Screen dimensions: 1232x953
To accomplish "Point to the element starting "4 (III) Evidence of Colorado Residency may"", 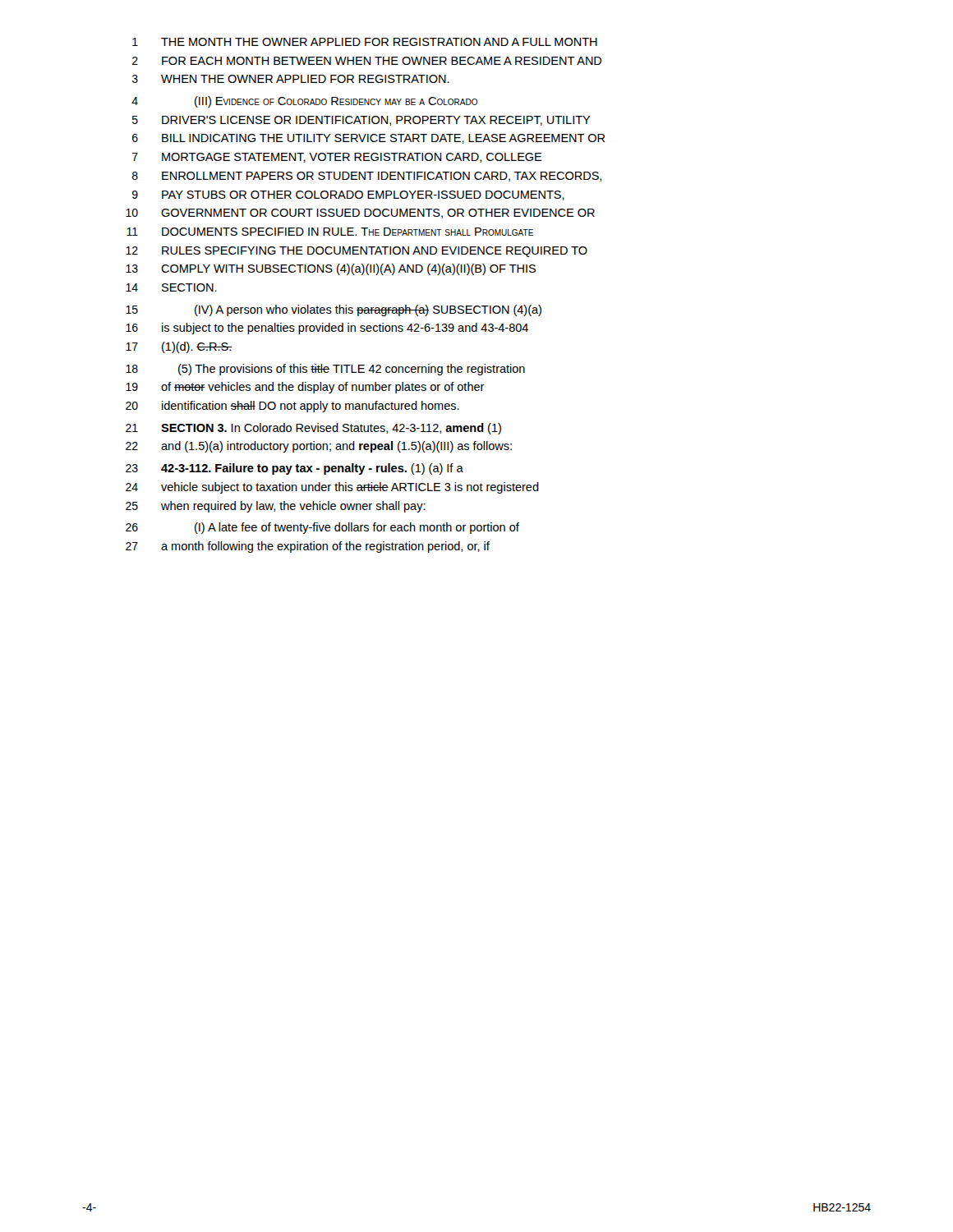I will 304,102.
